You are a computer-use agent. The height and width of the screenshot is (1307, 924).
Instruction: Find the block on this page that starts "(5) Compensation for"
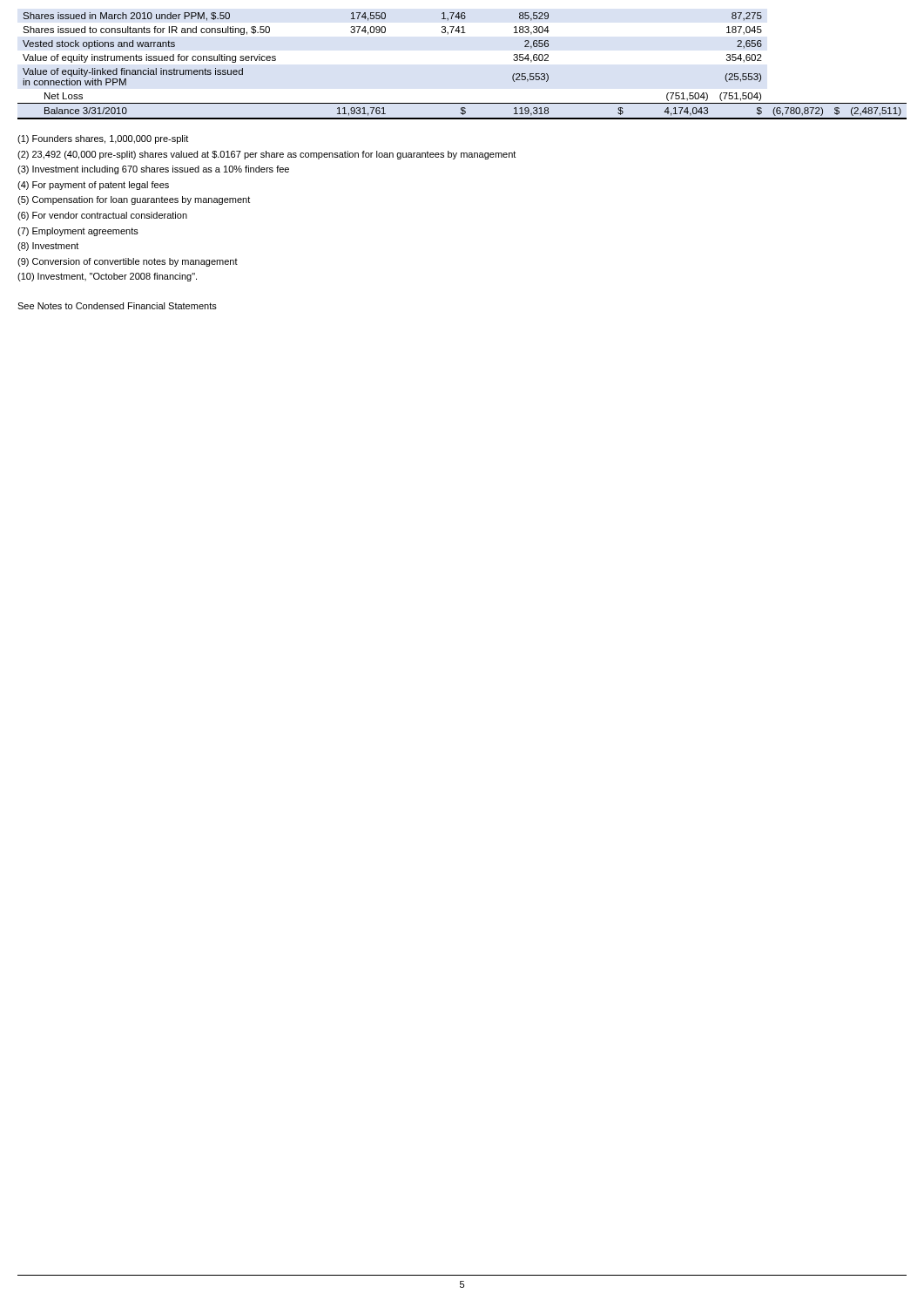tap(134, 200)
